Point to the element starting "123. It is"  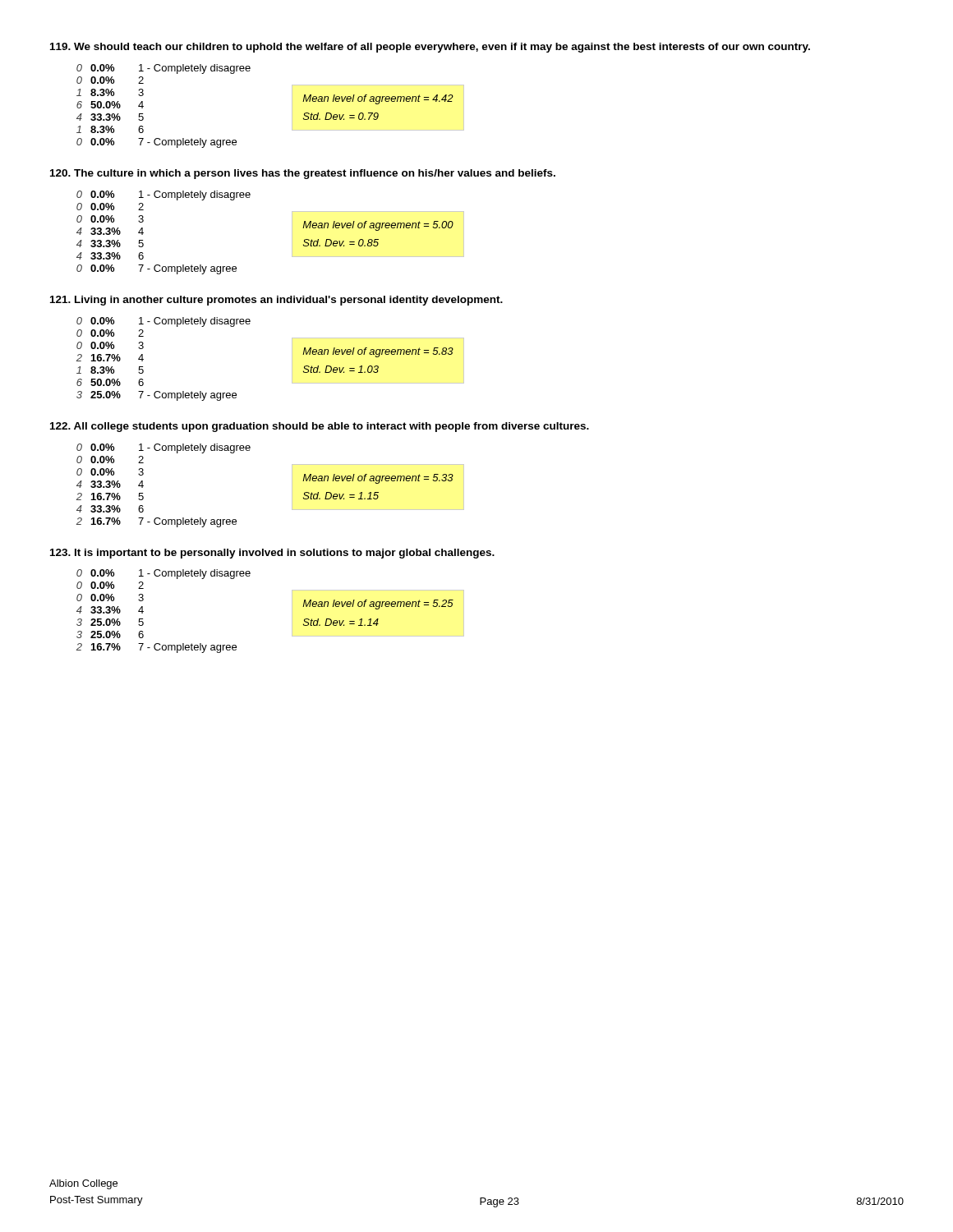[x=272, y=552]
